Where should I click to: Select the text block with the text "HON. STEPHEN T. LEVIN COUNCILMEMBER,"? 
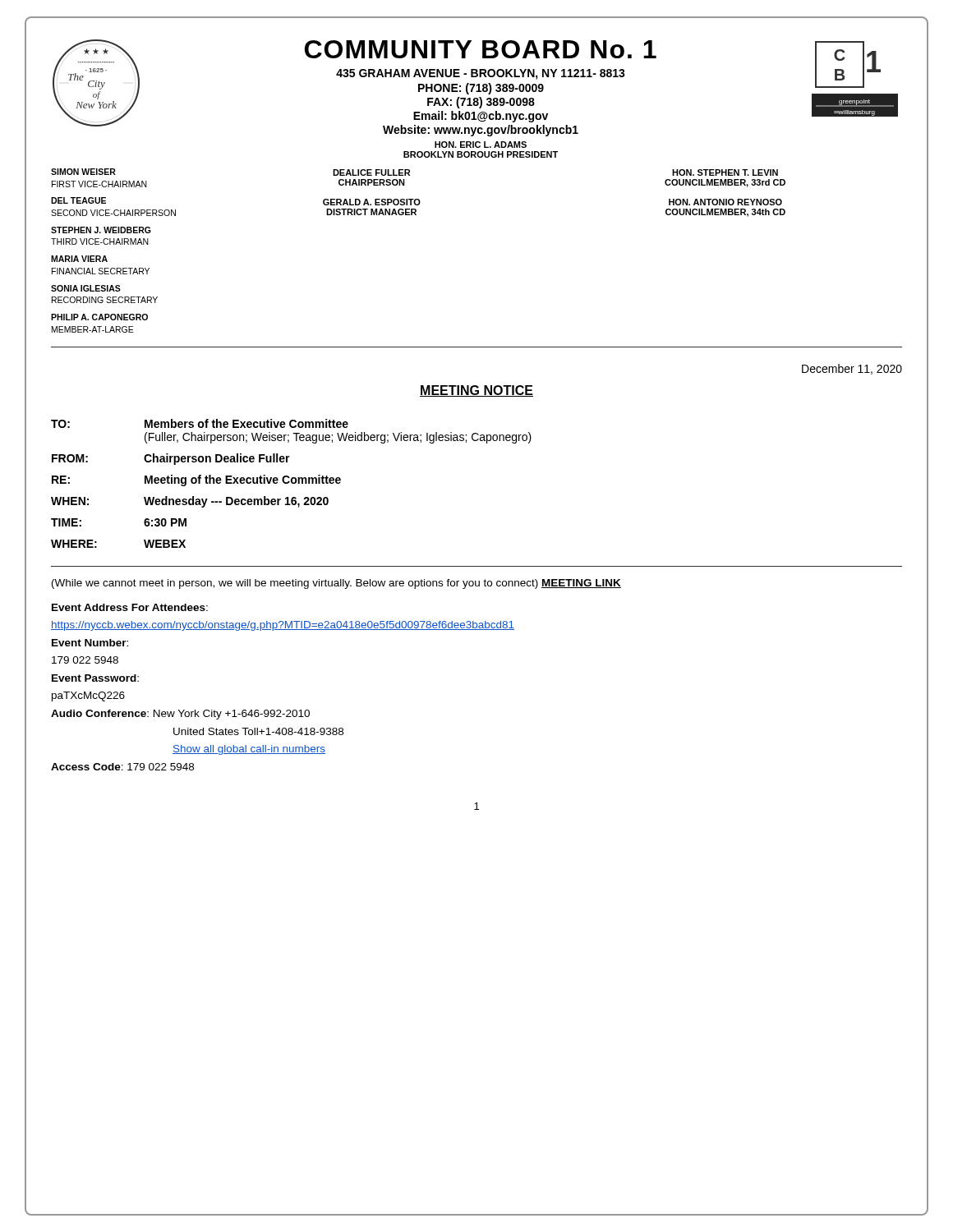click(725, 192)
